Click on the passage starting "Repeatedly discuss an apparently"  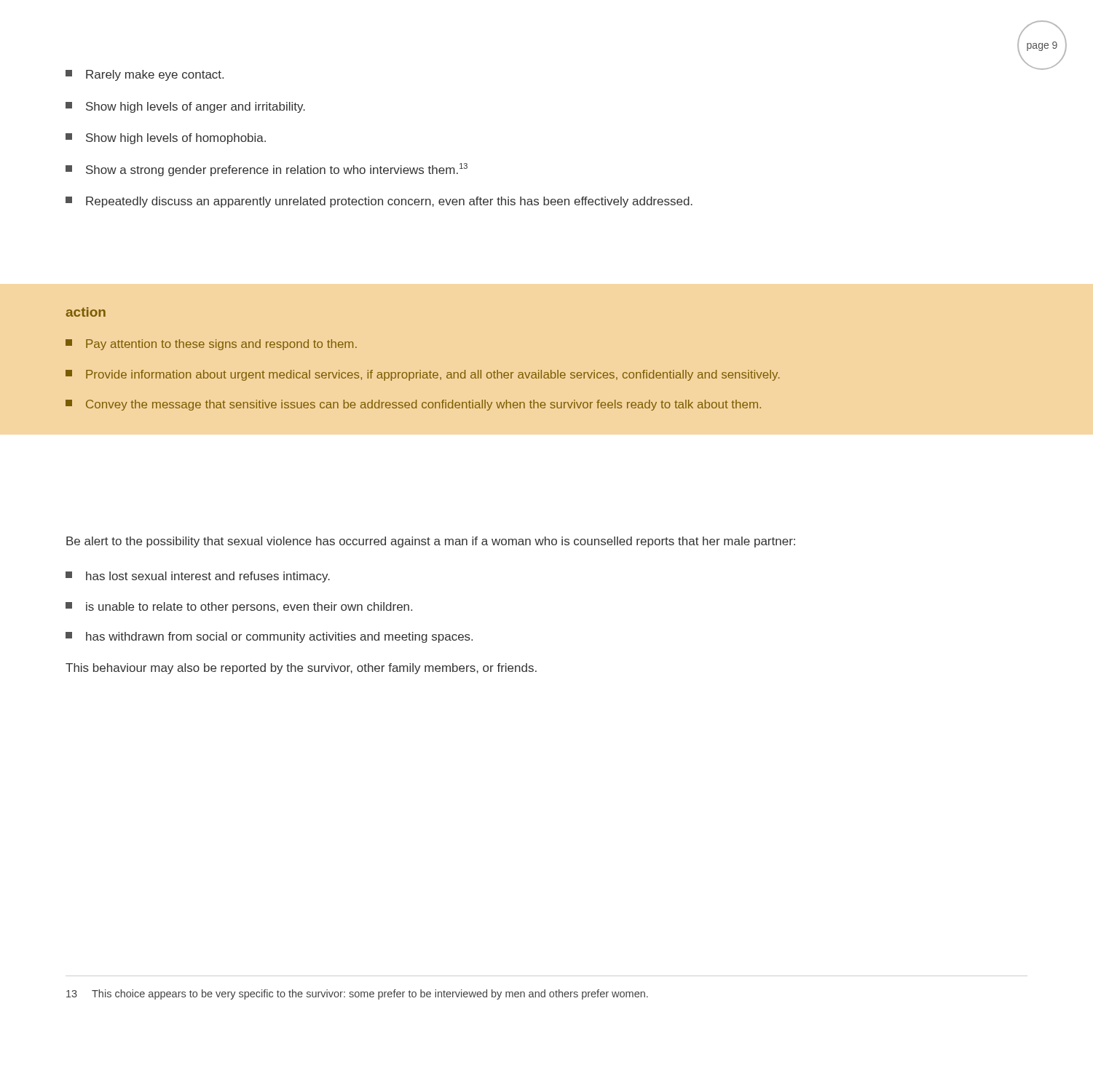[x=379, y=201]
